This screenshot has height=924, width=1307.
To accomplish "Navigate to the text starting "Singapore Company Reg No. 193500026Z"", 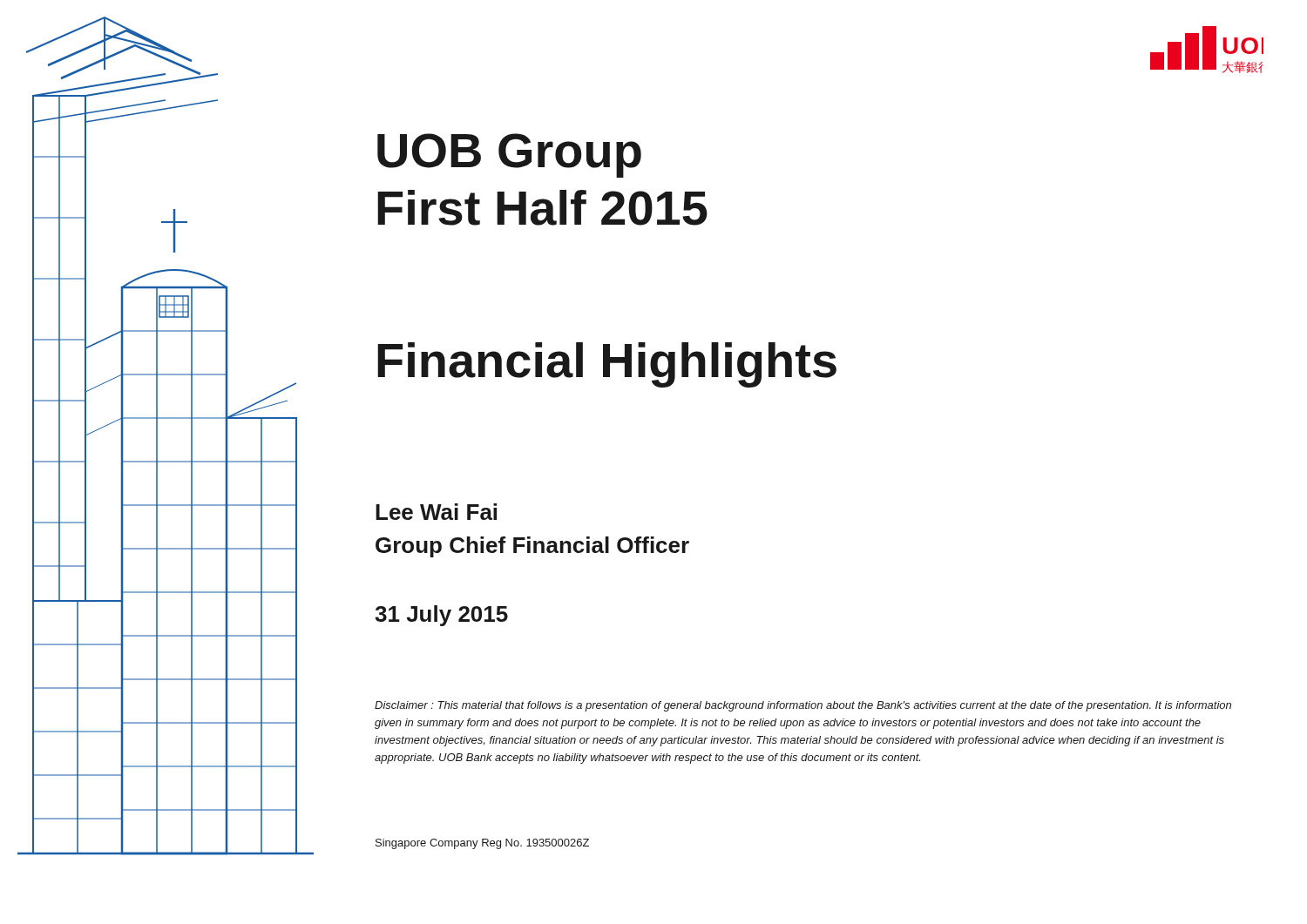I will click(x=482, y=843).
